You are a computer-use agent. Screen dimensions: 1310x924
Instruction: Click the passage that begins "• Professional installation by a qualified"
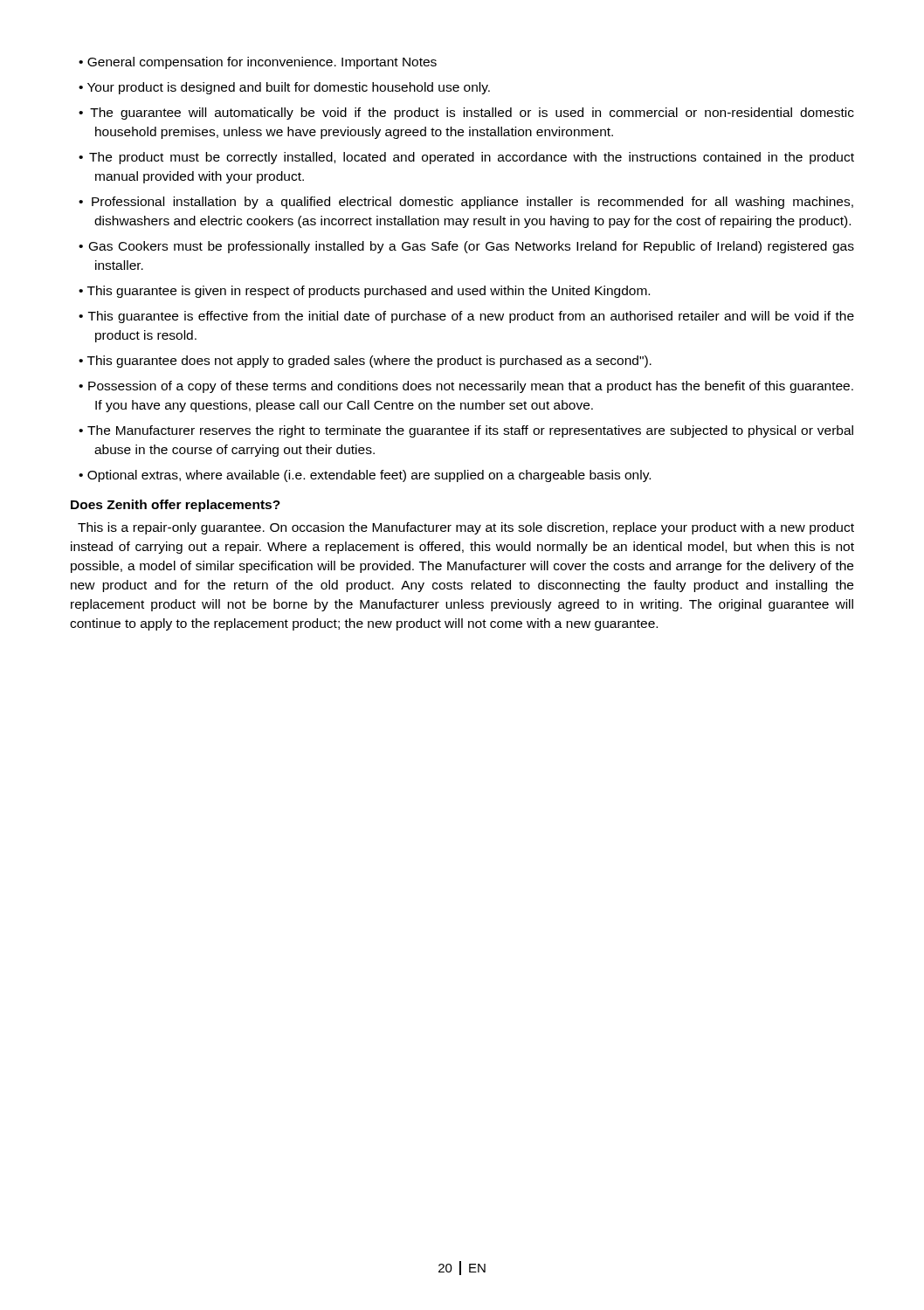466,211
